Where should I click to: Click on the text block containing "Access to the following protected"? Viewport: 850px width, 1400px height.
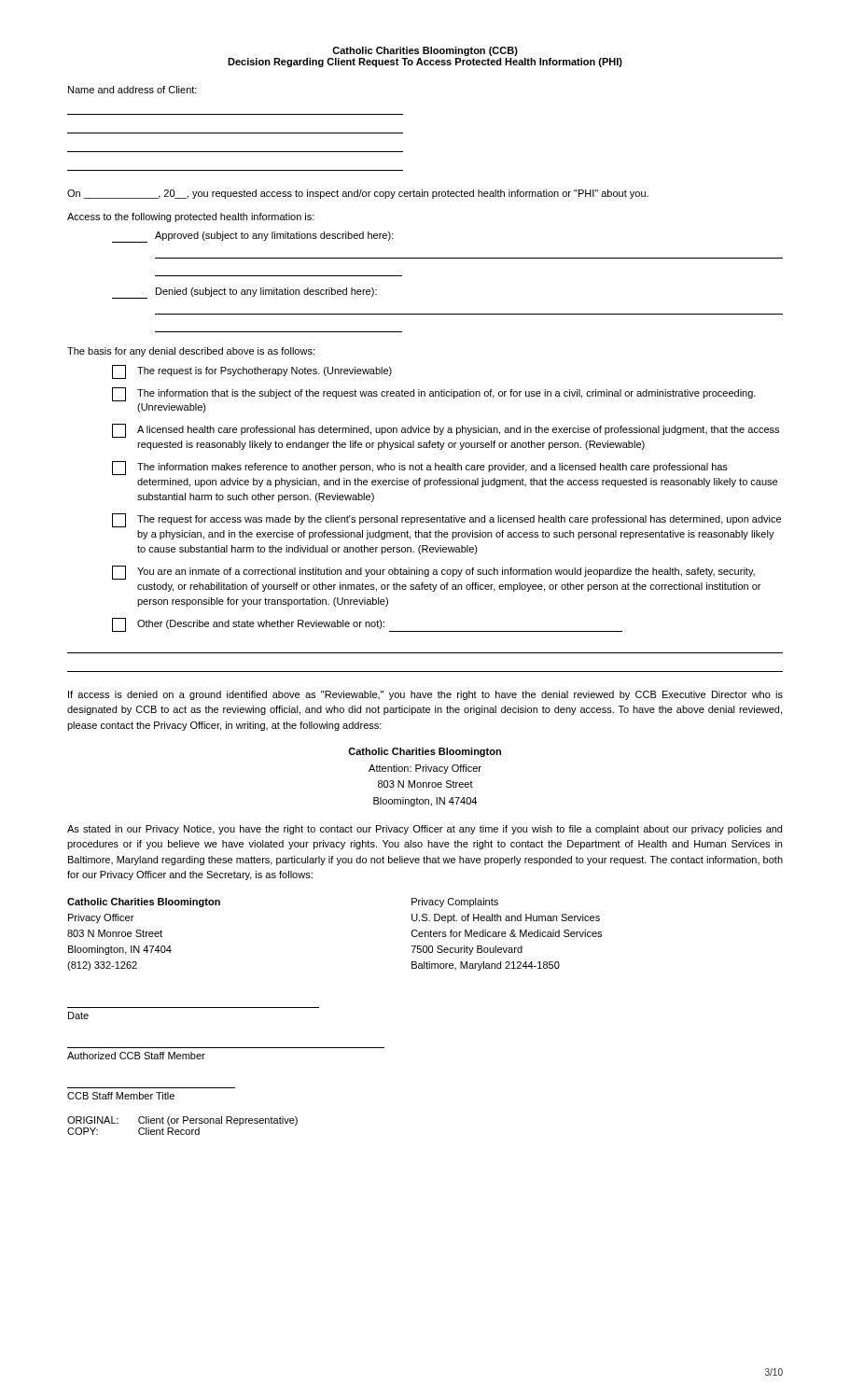pos(191,216)
